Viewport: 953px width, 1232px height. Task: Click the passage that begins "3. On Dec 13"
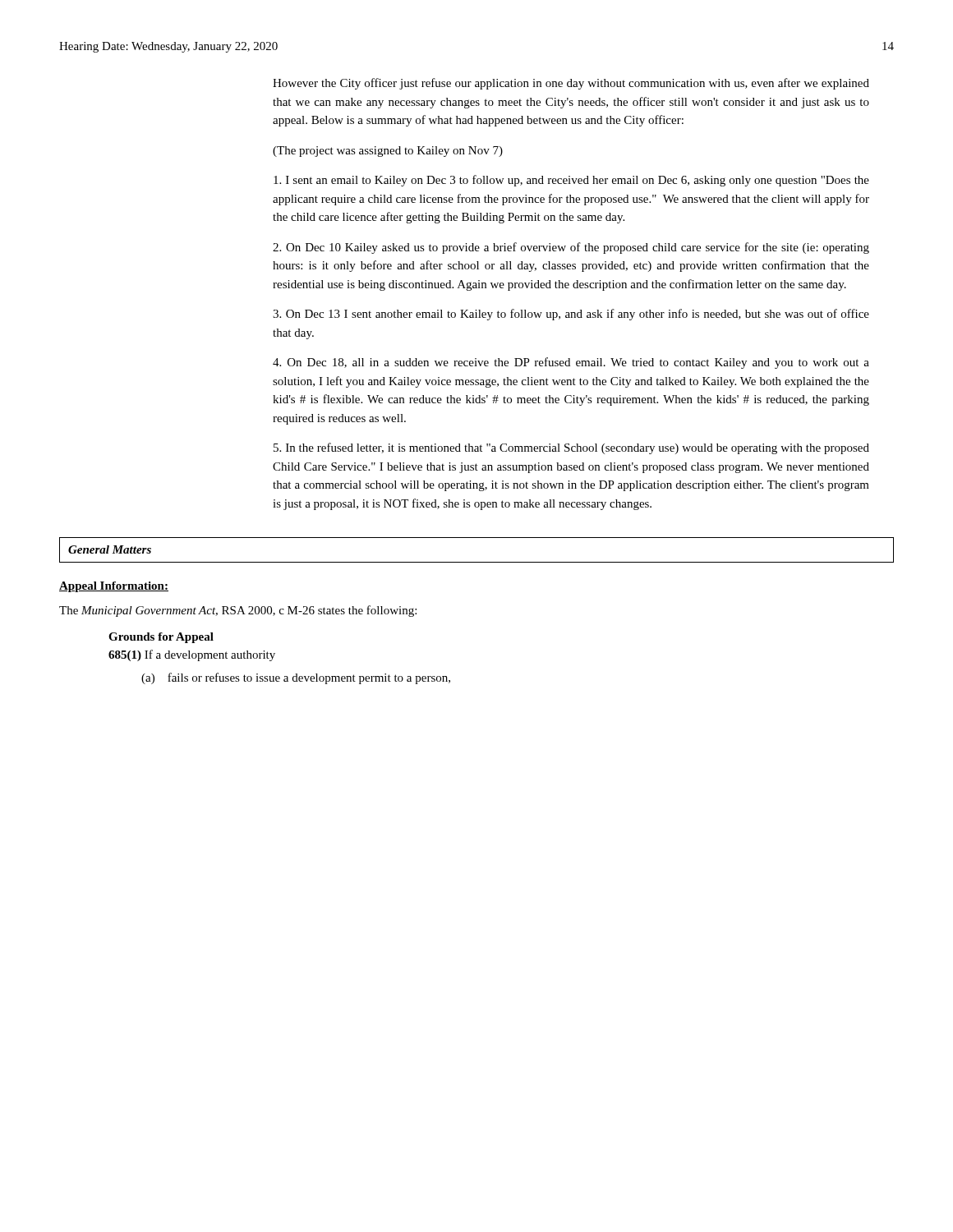pyautogui.click(x=571, y=323)
